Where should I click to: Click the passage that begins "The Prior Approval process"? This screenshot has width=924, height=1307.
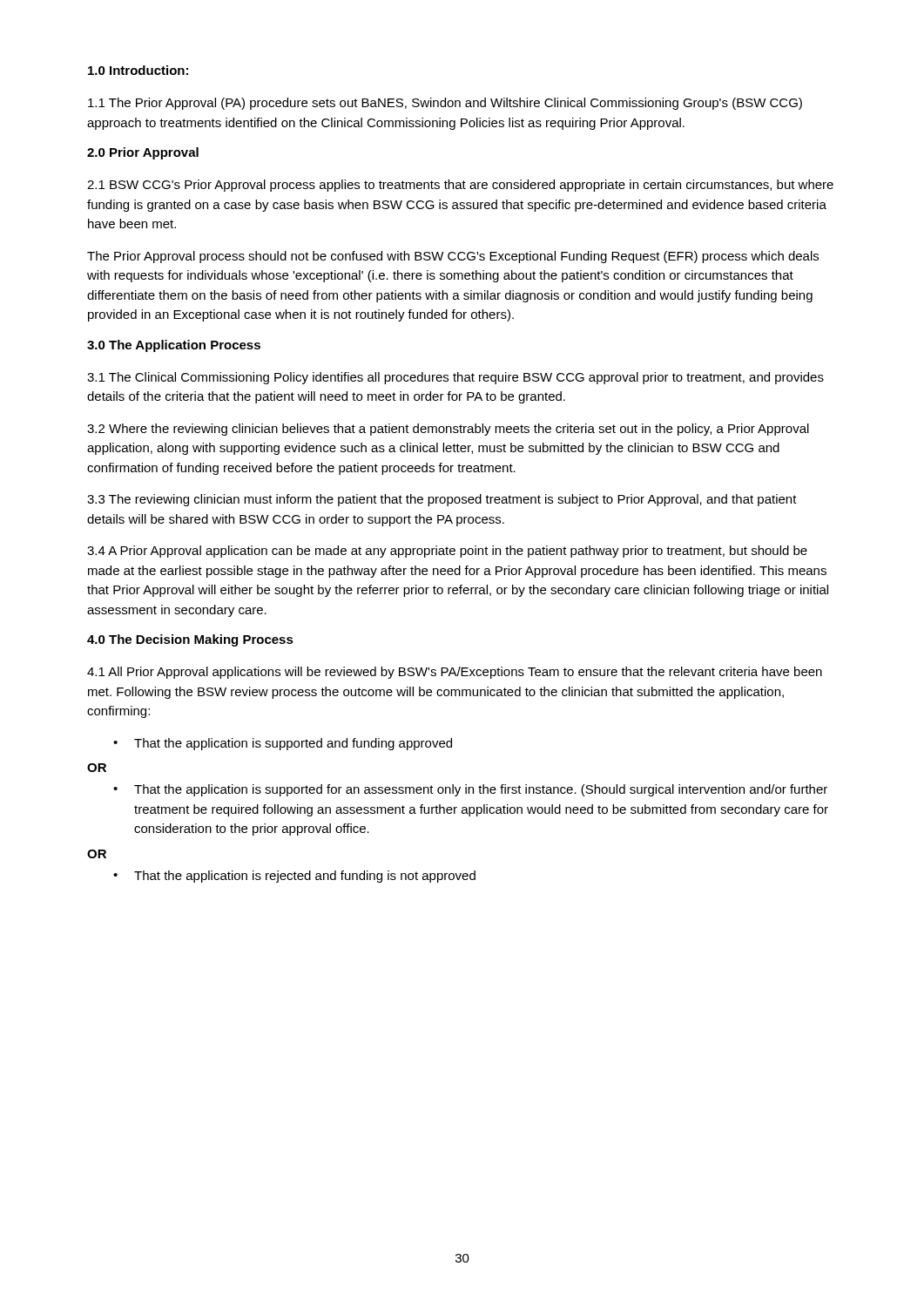click(x=453, y=285)
